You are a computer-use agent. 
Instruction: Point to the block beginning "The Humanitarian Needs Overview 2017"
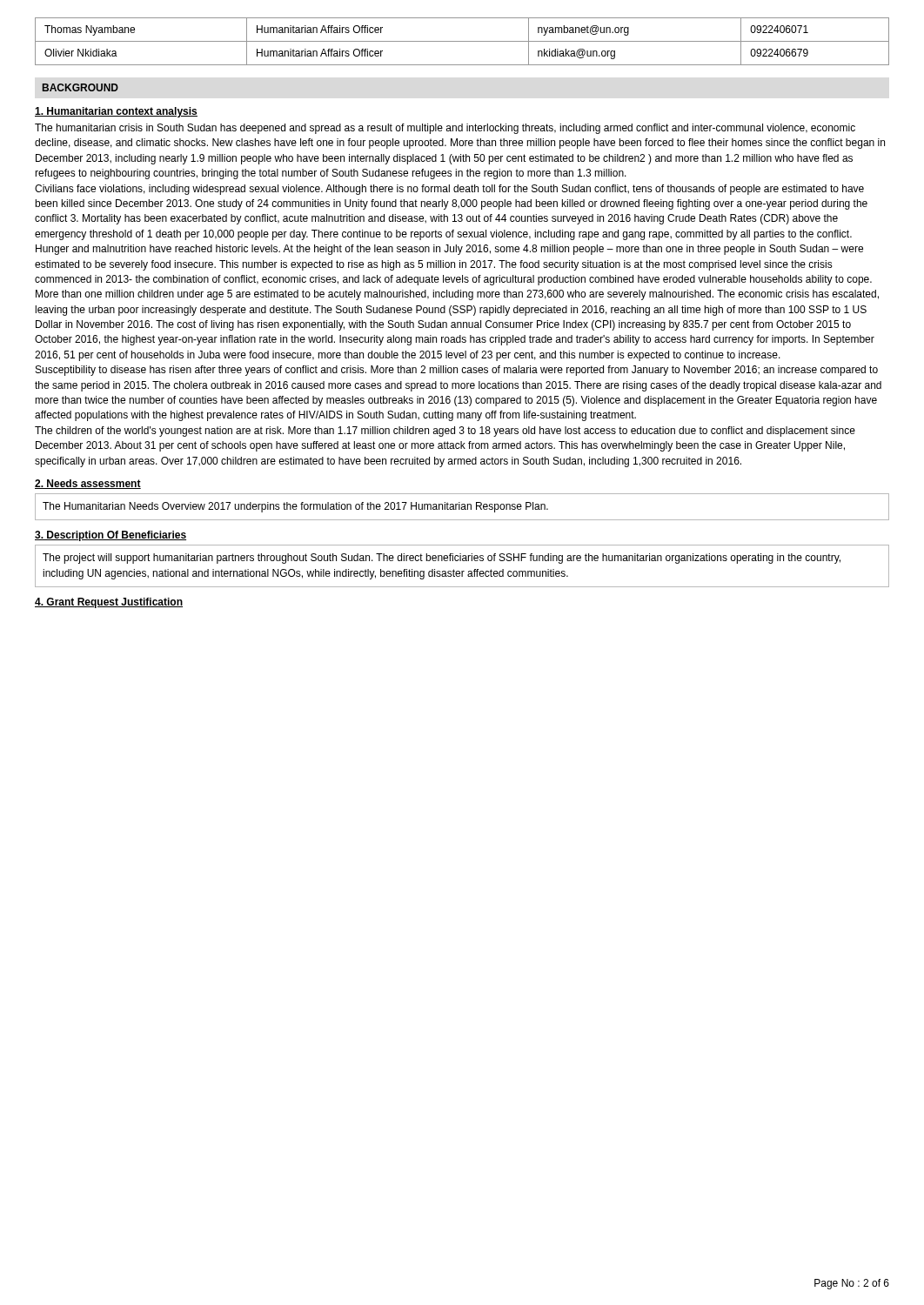coord(296,506)
